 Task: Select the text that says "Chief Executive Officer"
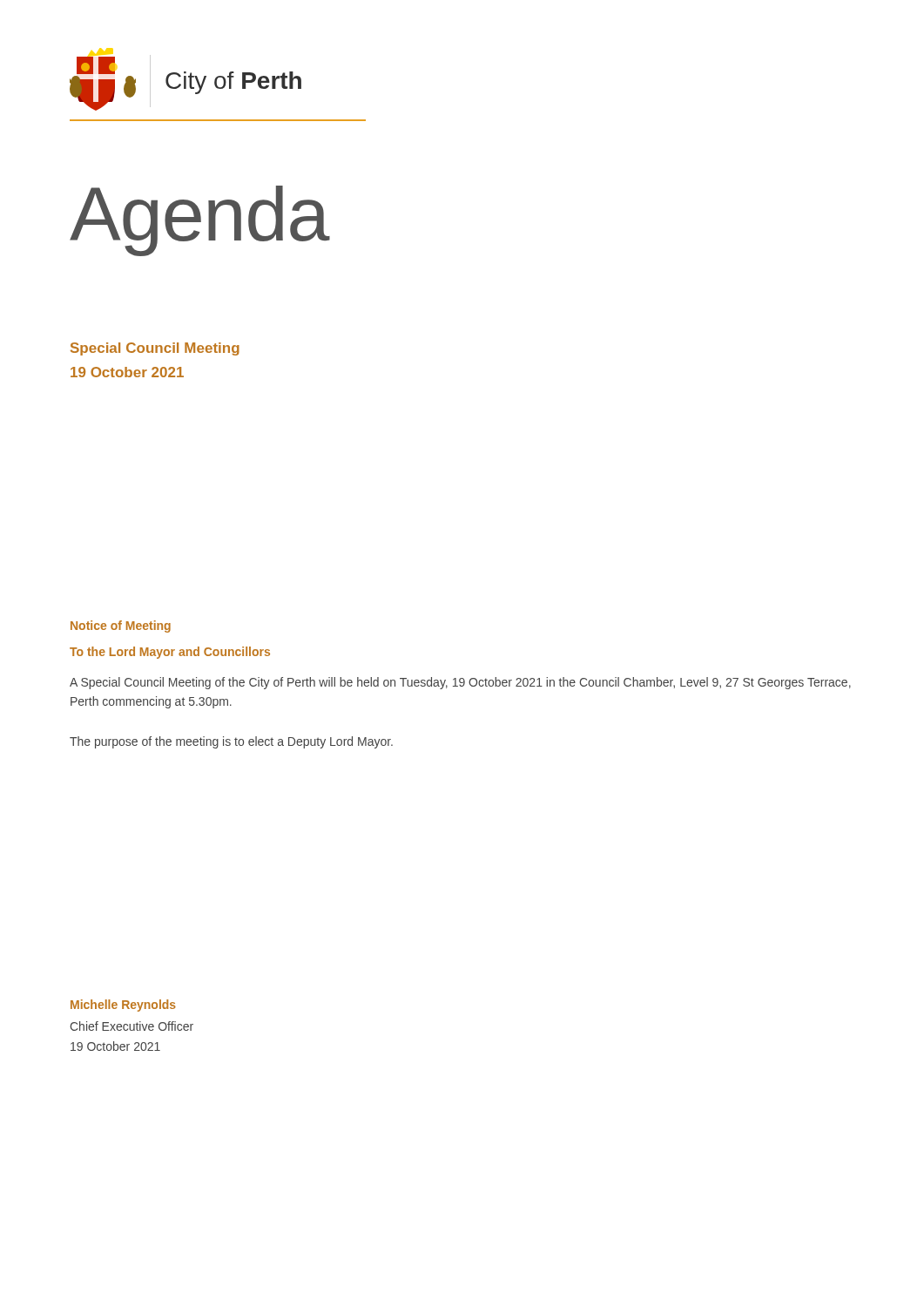132,1026
